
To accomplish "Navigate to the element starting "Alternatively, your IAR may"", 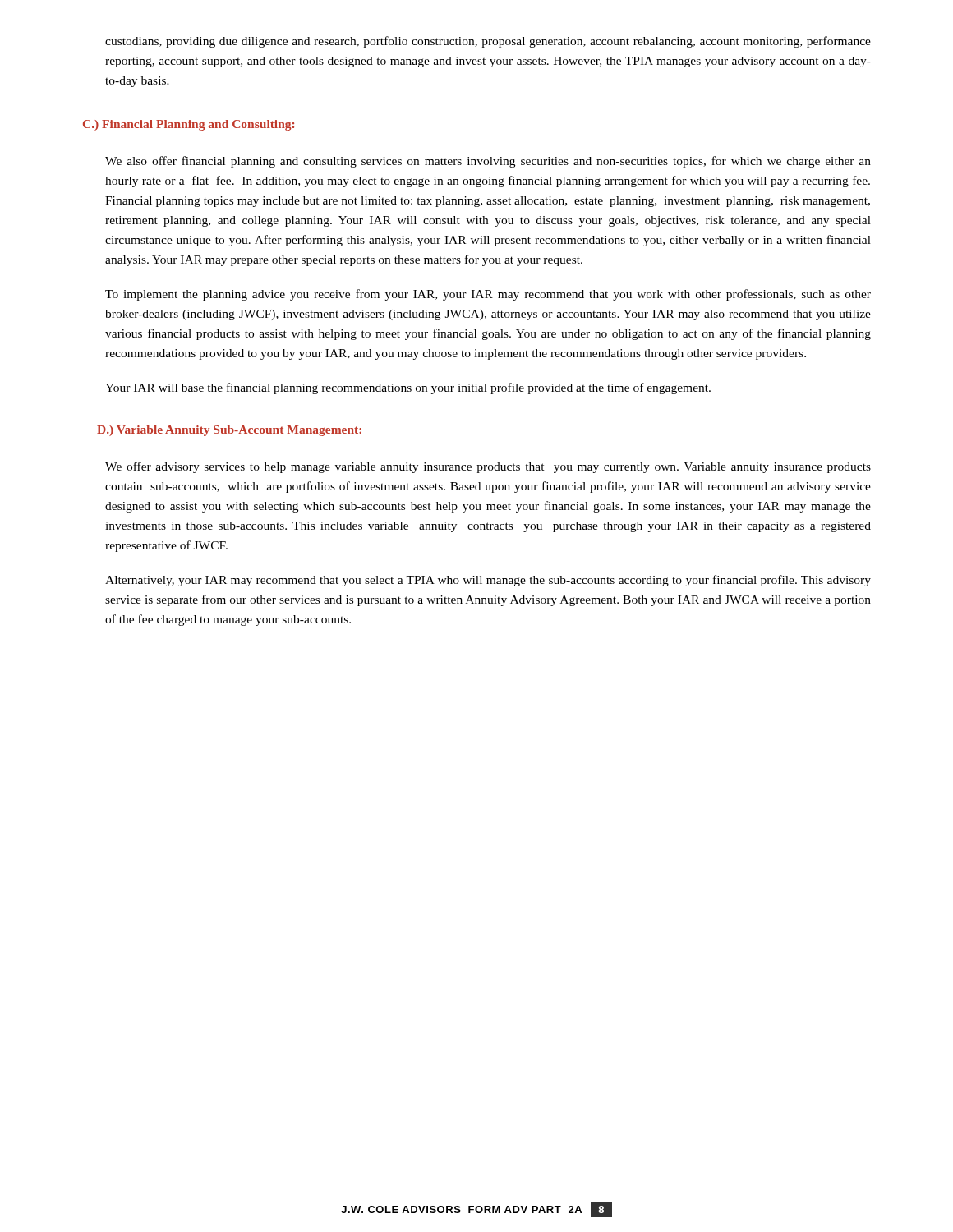I will coord(488,600).
